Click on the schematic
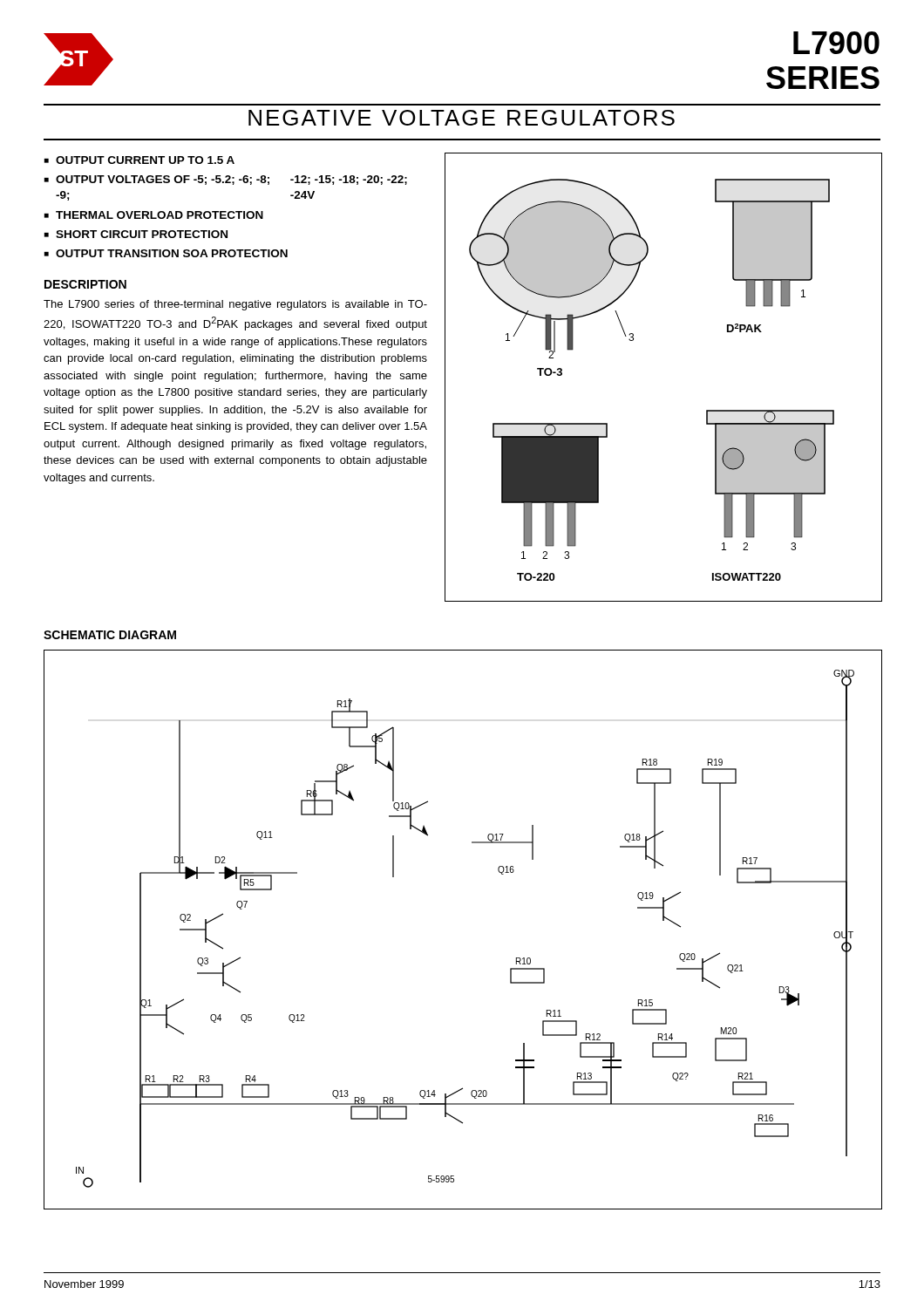Viewport: 924px width, 1308px height. coord(463,930)
